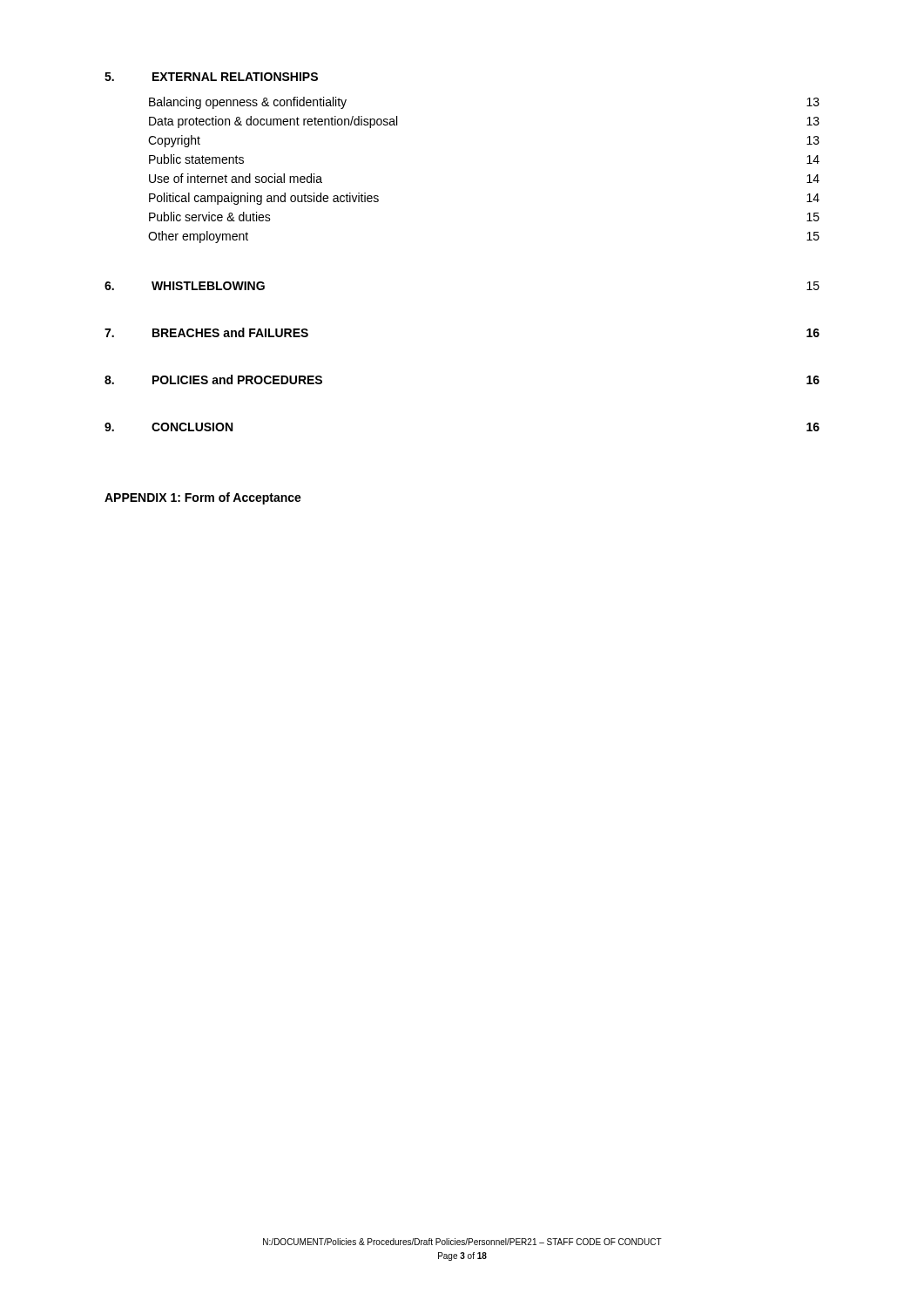The image size is (924, 1307).
Task: Locate the list item that says "Balancing openness &"
Action: (249, 102)
